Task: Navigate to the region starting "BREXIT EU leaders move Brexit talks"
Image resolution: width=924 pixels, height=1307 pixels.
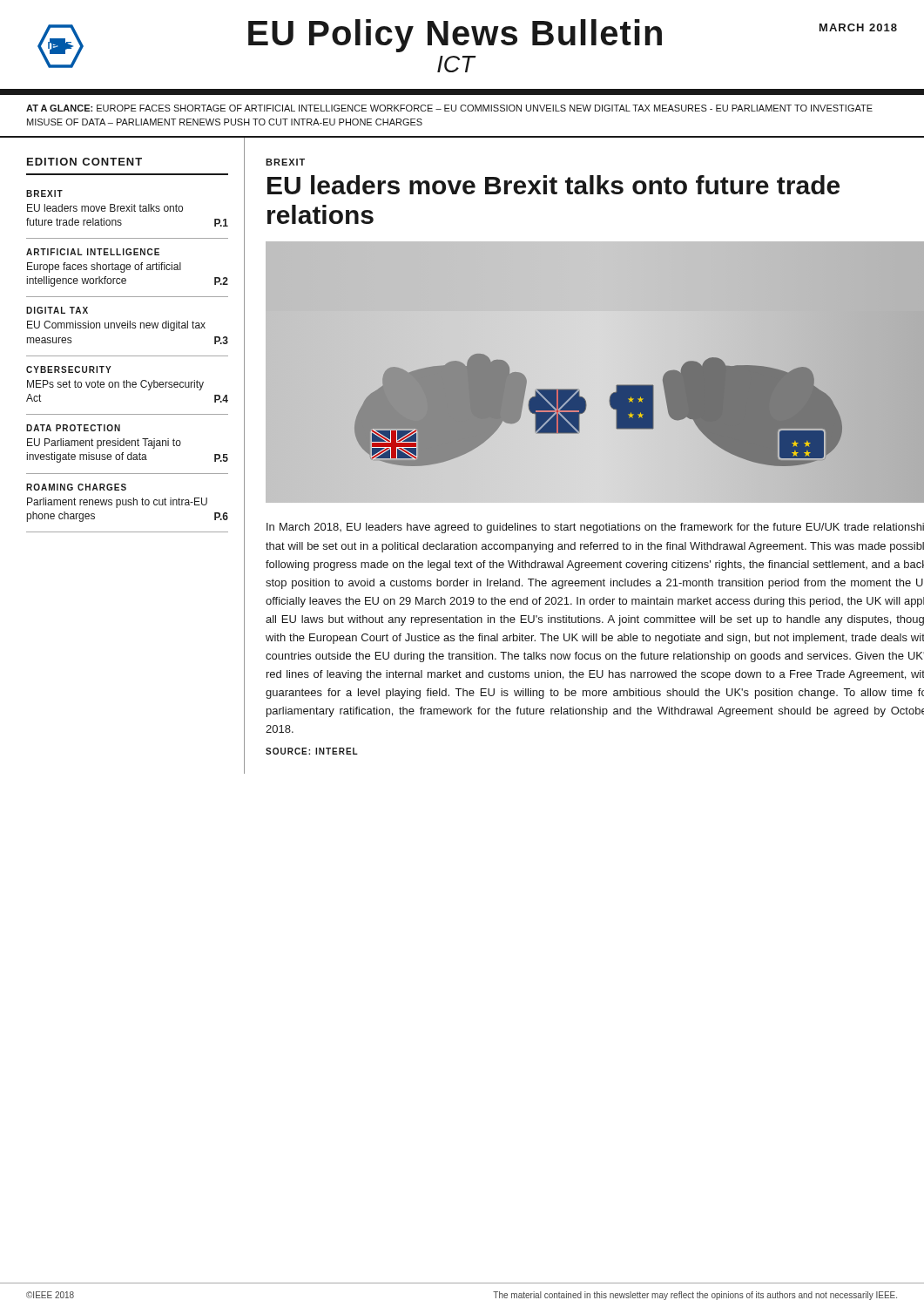Action: (127, 209)
